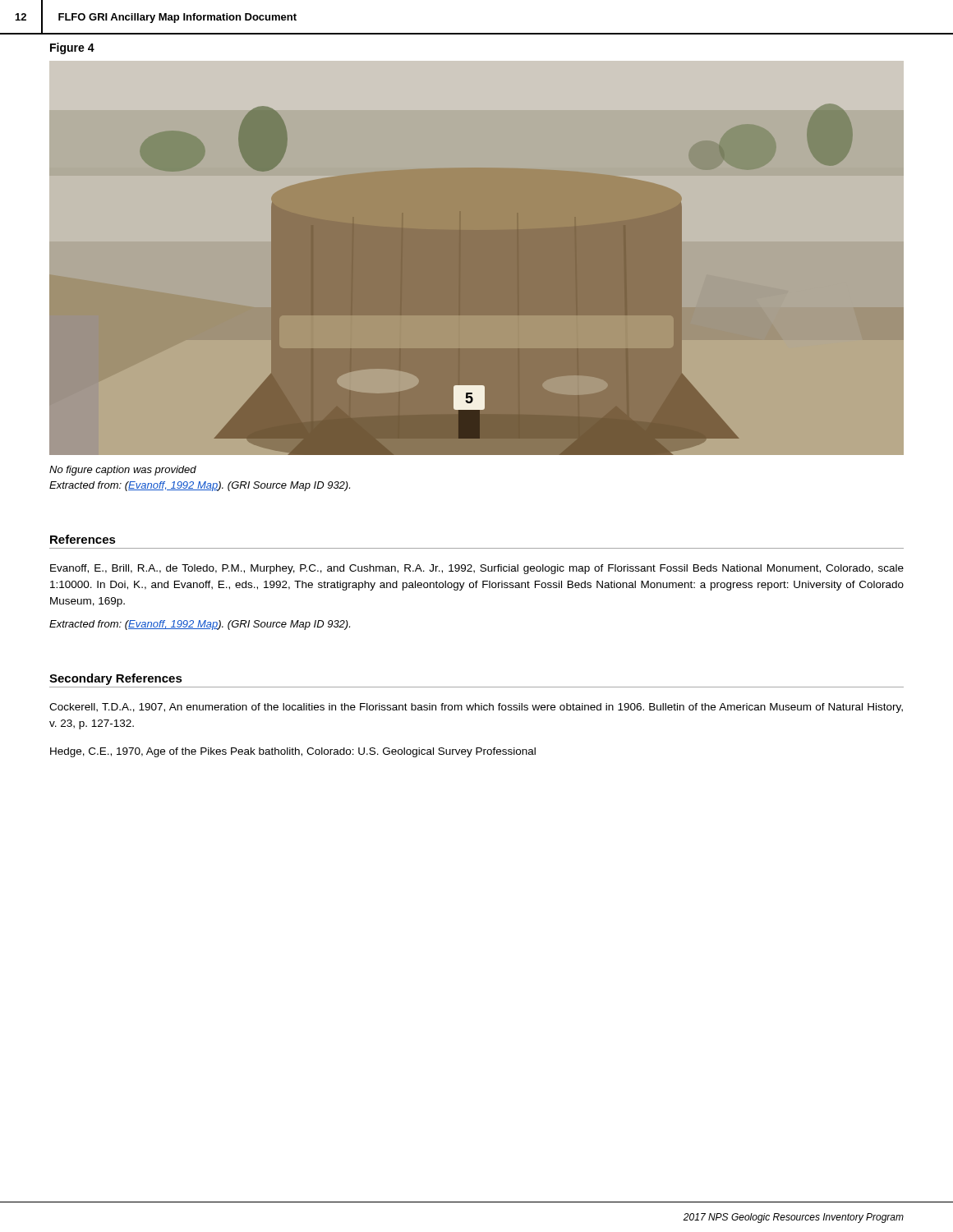Locate the region starting "Evanoff, E., Brill, R.A.,"
Screen dimensions: 1232x953
[476, 584]
